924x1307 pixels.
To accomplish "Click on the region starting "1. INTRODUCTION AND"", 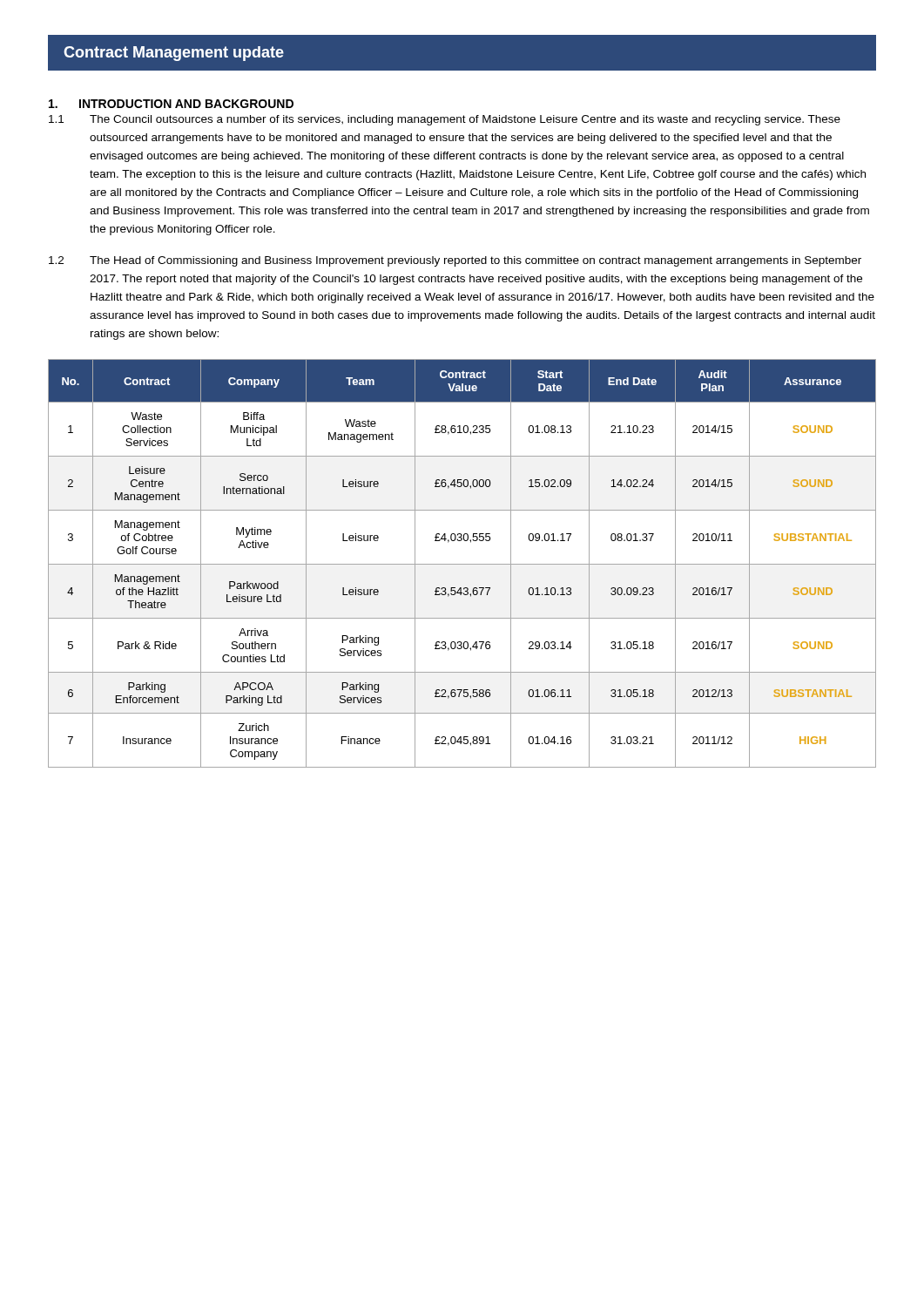I will click(171, 104).
